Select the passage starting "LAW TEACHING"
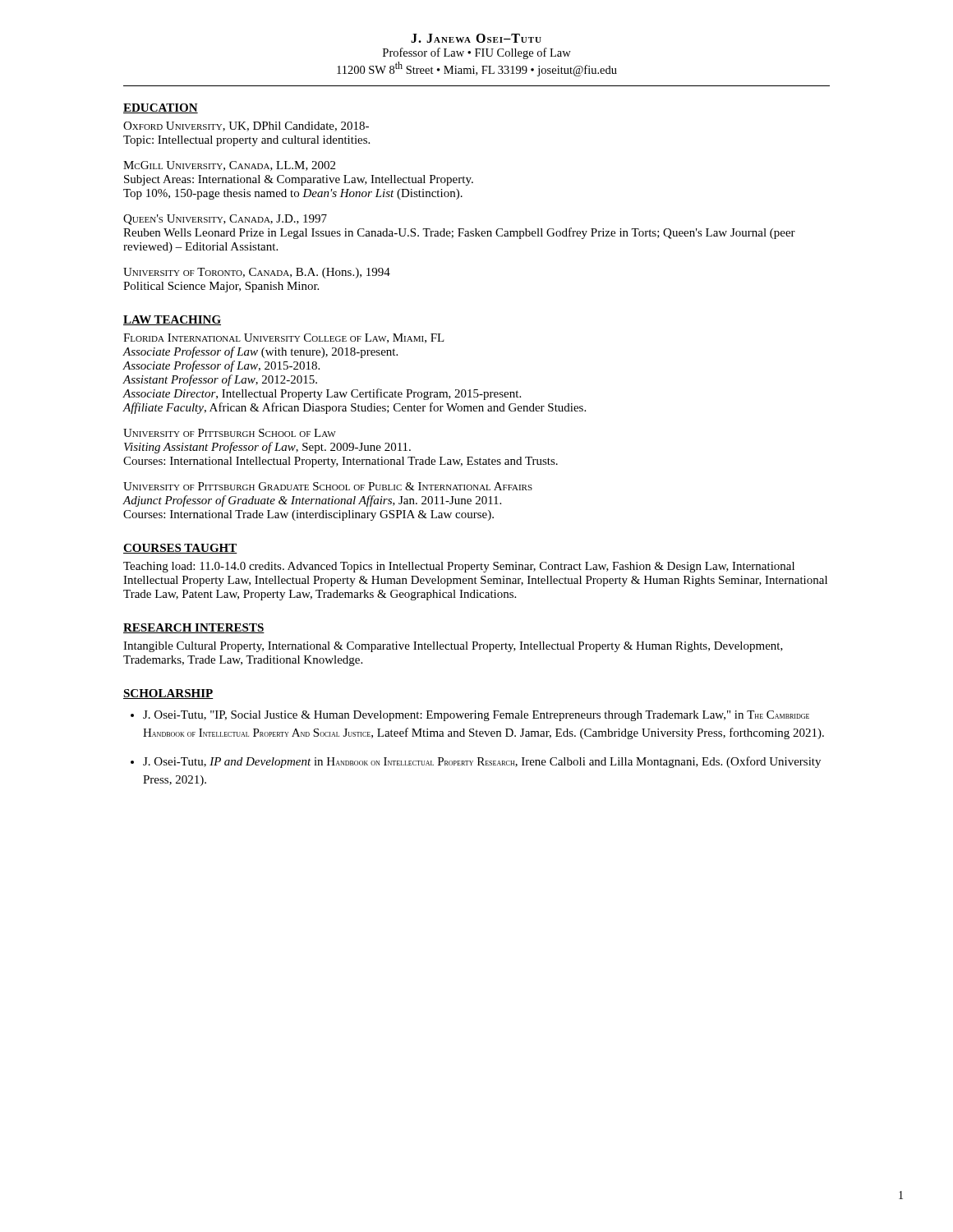Screen dimensions: 1232x953 172,319
